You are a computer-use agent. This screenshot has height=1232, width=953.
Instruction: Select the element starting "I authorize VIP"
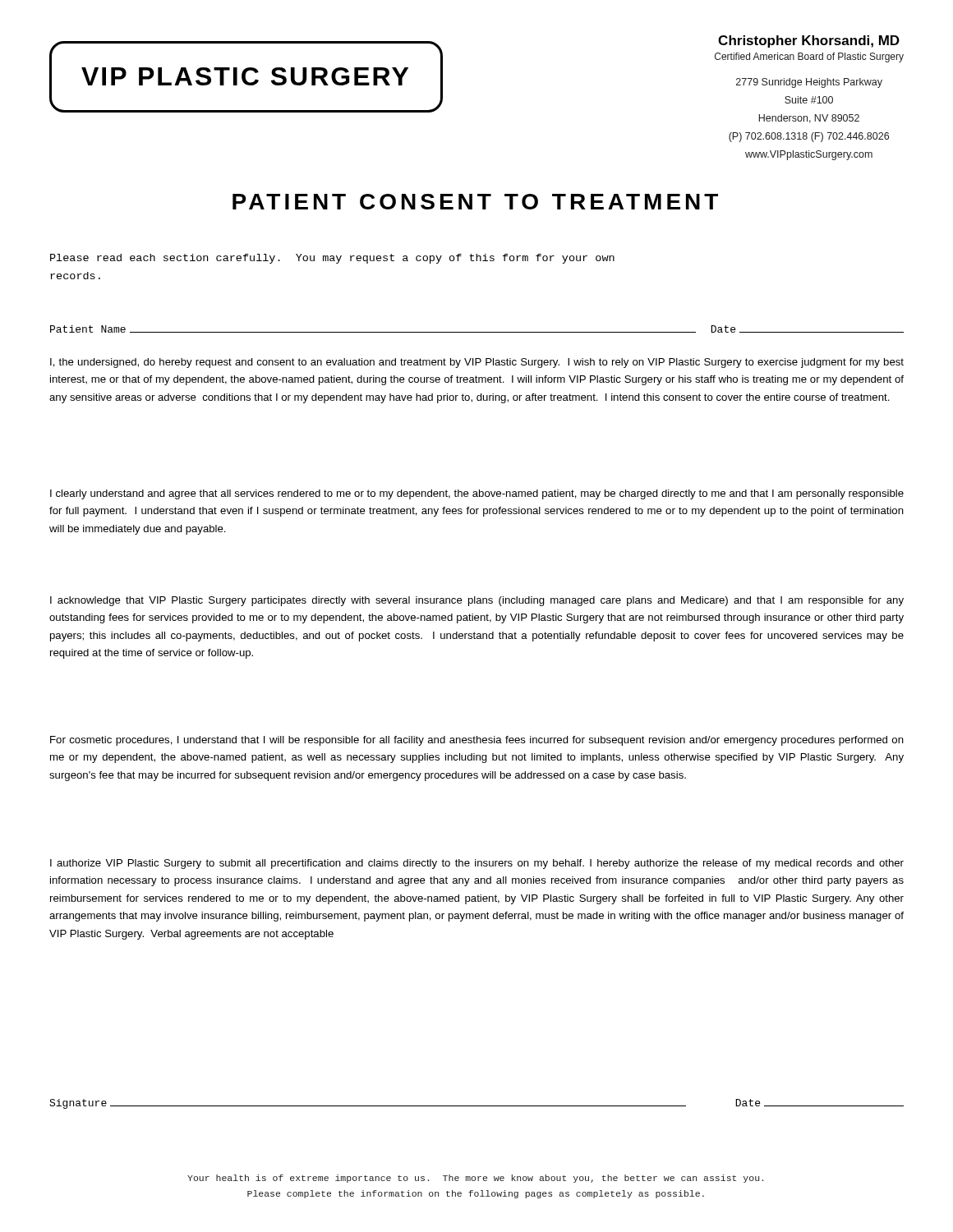(476, 898)
